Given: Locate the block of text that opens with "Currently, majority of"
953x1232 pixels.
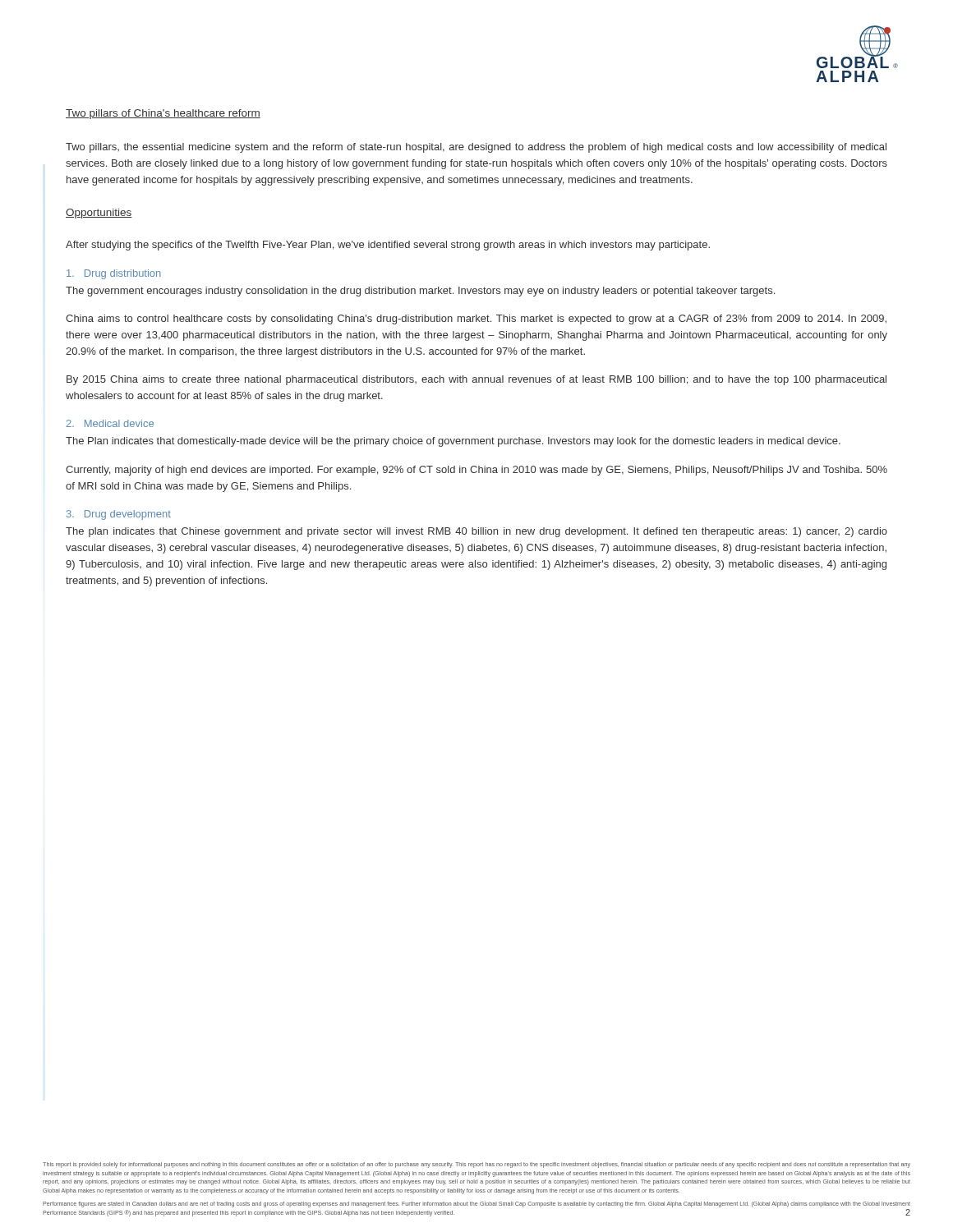Looking at the screenshot, I should coord(476,477).
